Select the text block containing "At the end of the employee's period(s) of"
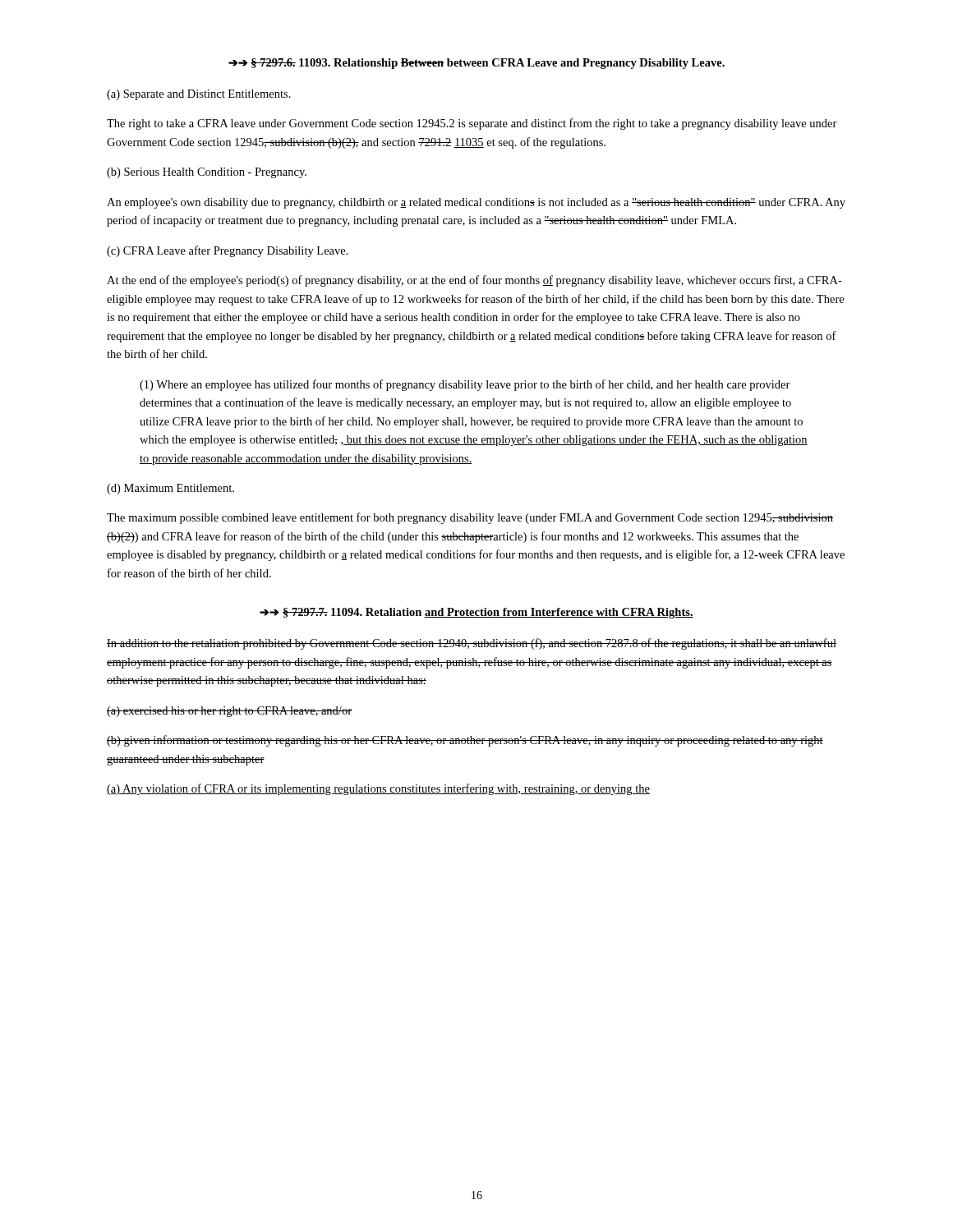 (476, 317)
